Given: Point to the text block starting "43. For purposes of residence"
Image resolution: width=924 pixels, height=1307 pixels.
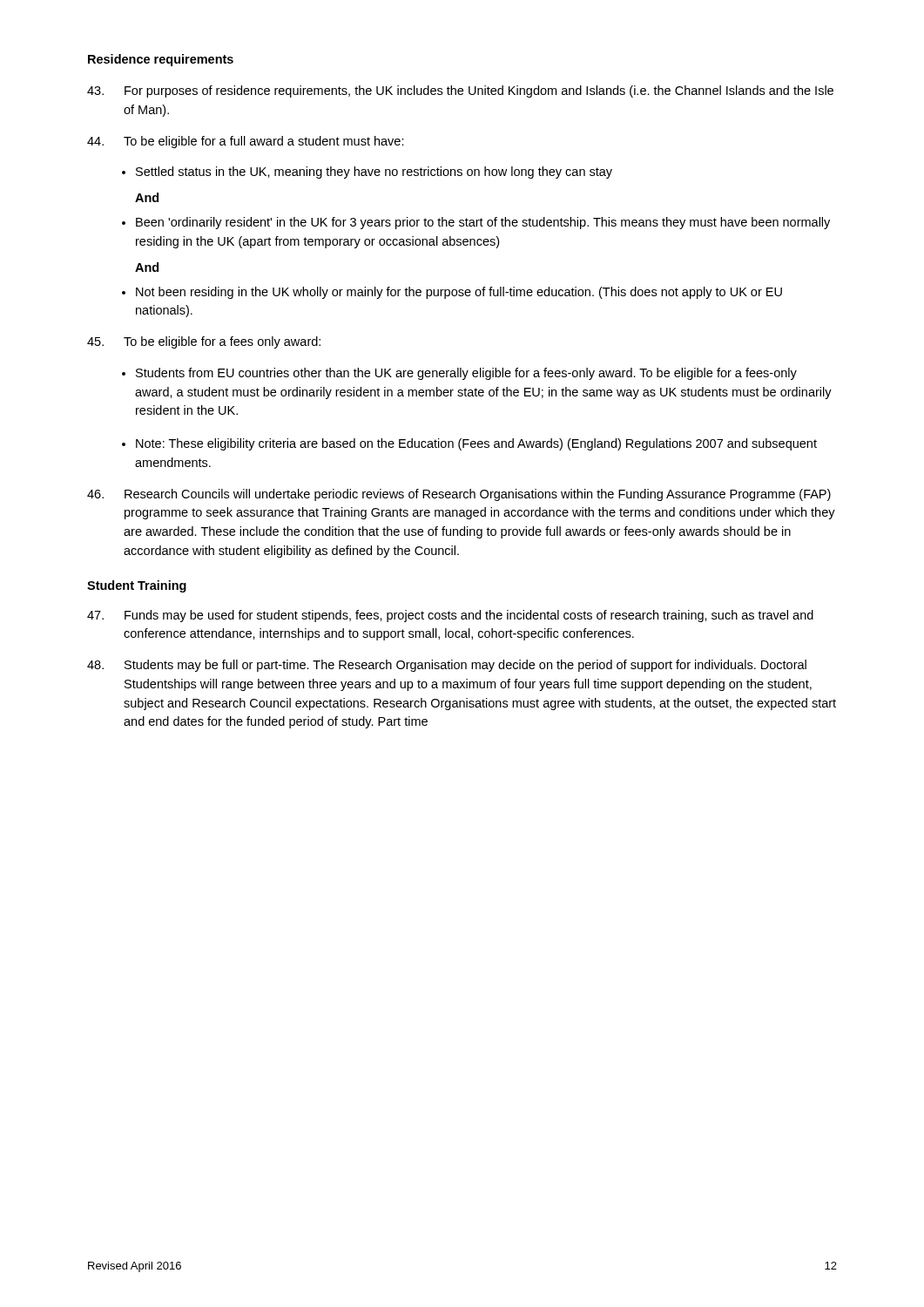Looking at the screenshot, I should pos(462,101).
